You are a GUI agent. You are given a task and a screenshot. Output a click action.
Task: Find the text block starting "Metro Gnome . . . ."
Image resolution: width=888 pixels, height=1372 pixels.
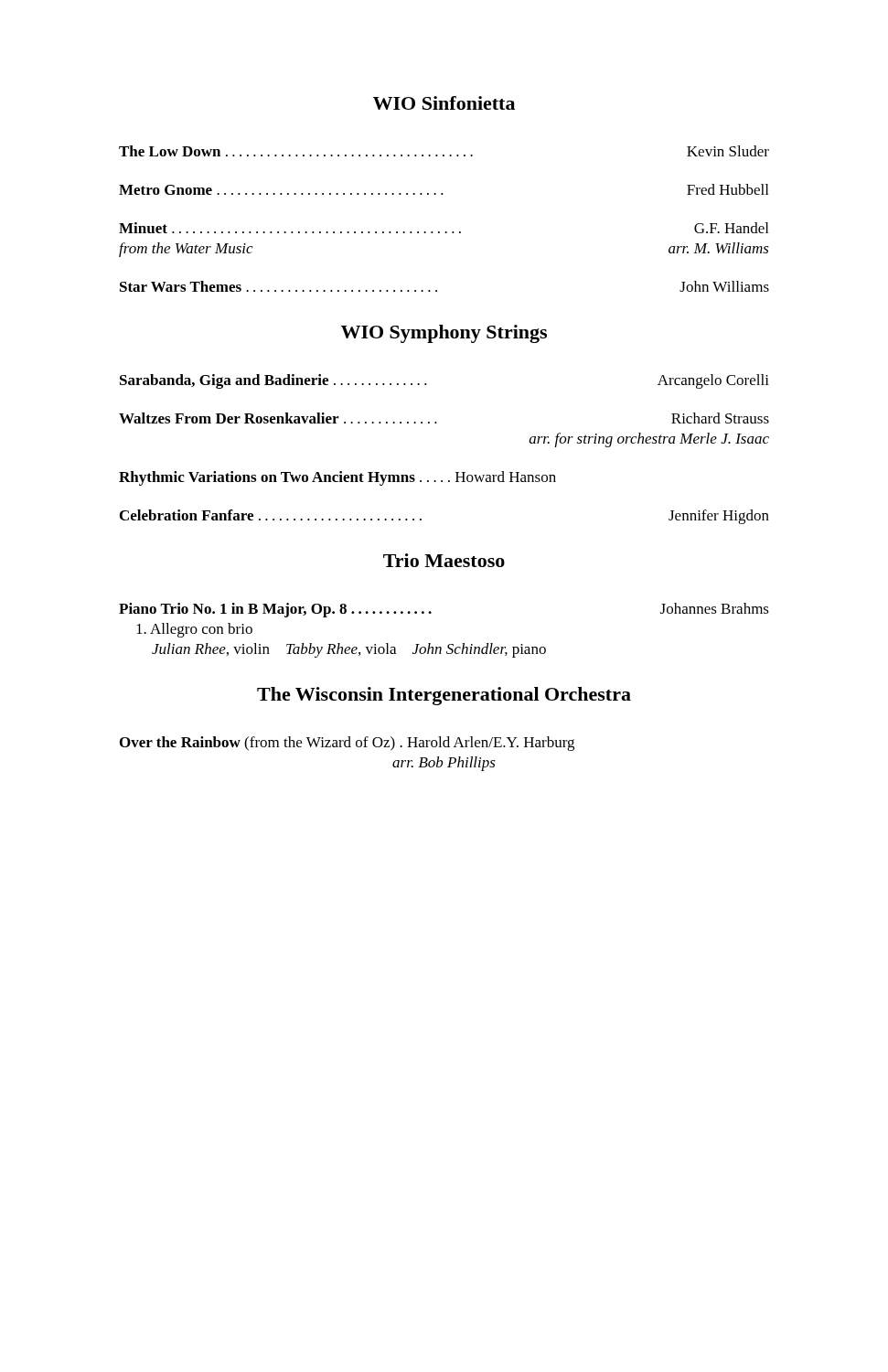[444, 190]
